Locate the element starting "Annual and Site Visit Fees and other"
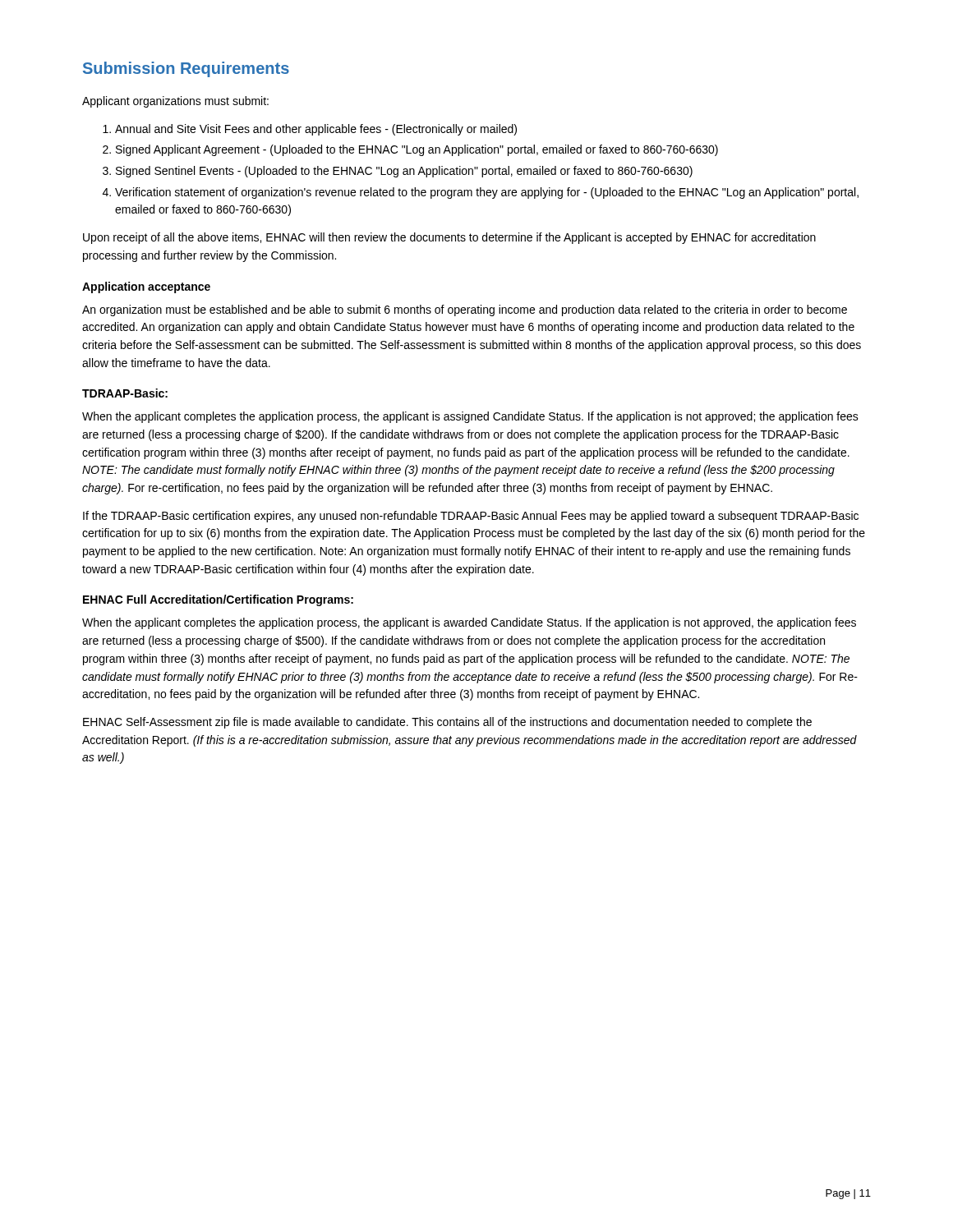 pos(316,129)
